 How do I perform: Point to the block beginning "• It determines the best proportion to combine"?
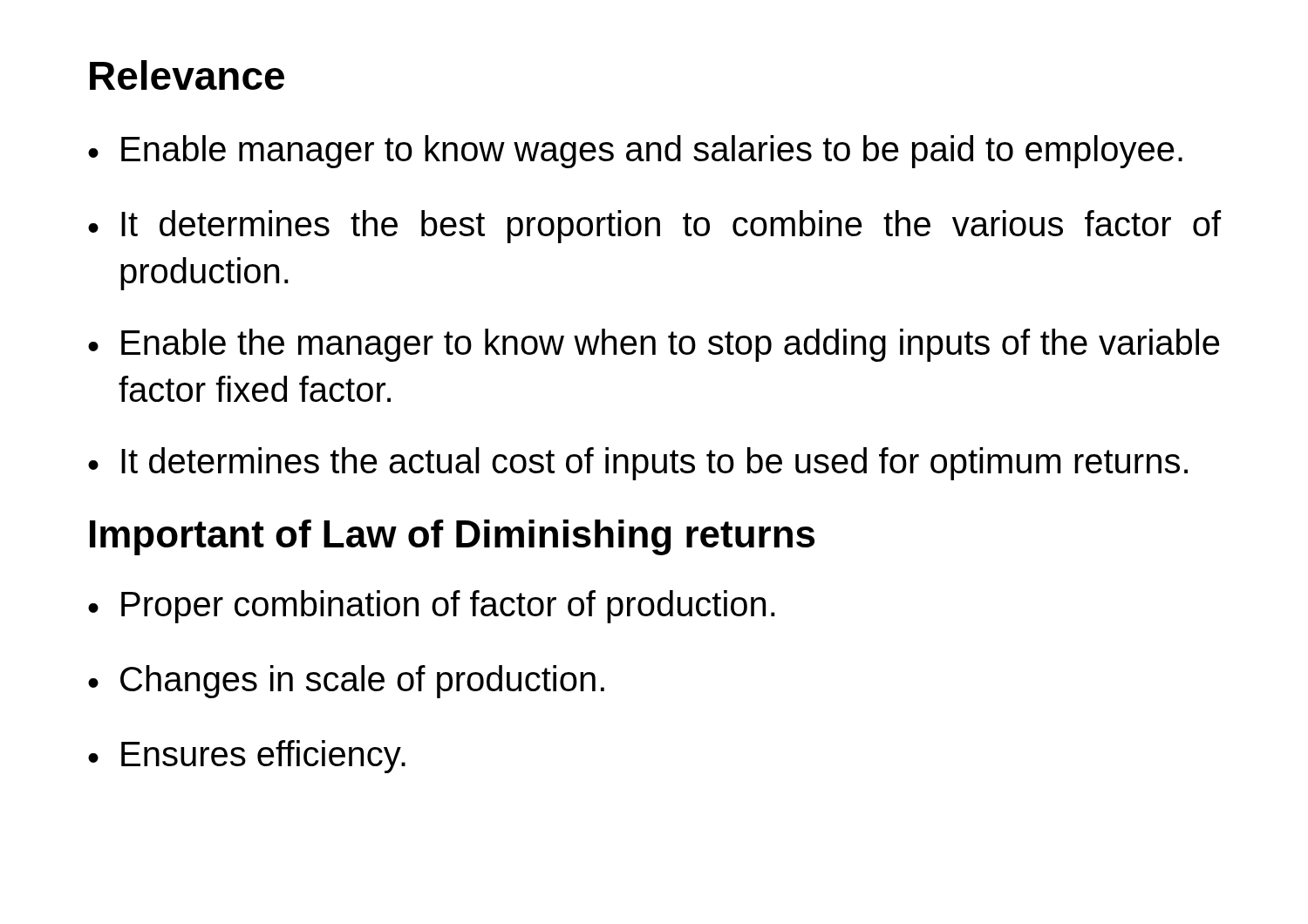[x=654, y=248]
